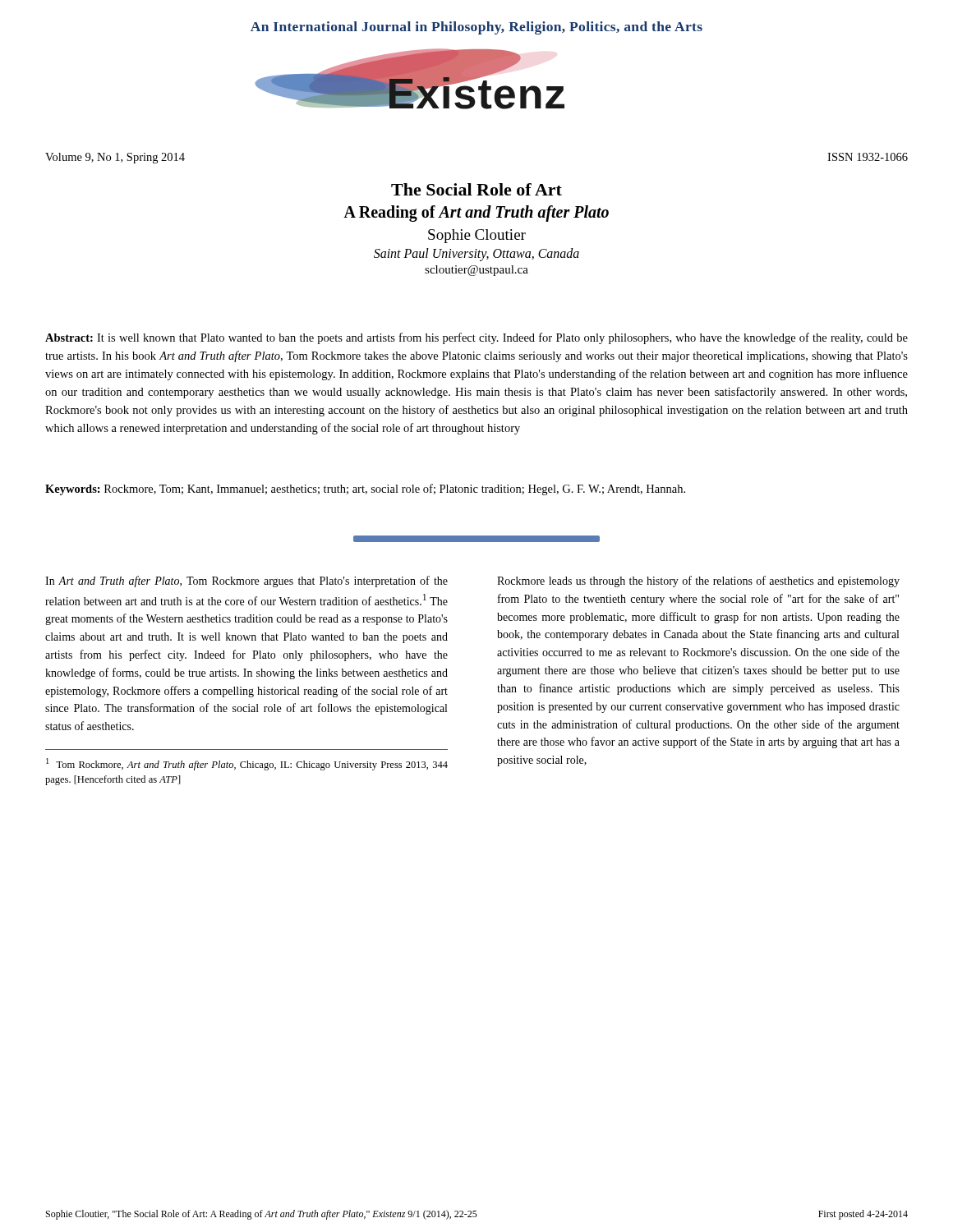
Task: Locate the element starting "1 Tom Rockmore,"
Action: 246,771
